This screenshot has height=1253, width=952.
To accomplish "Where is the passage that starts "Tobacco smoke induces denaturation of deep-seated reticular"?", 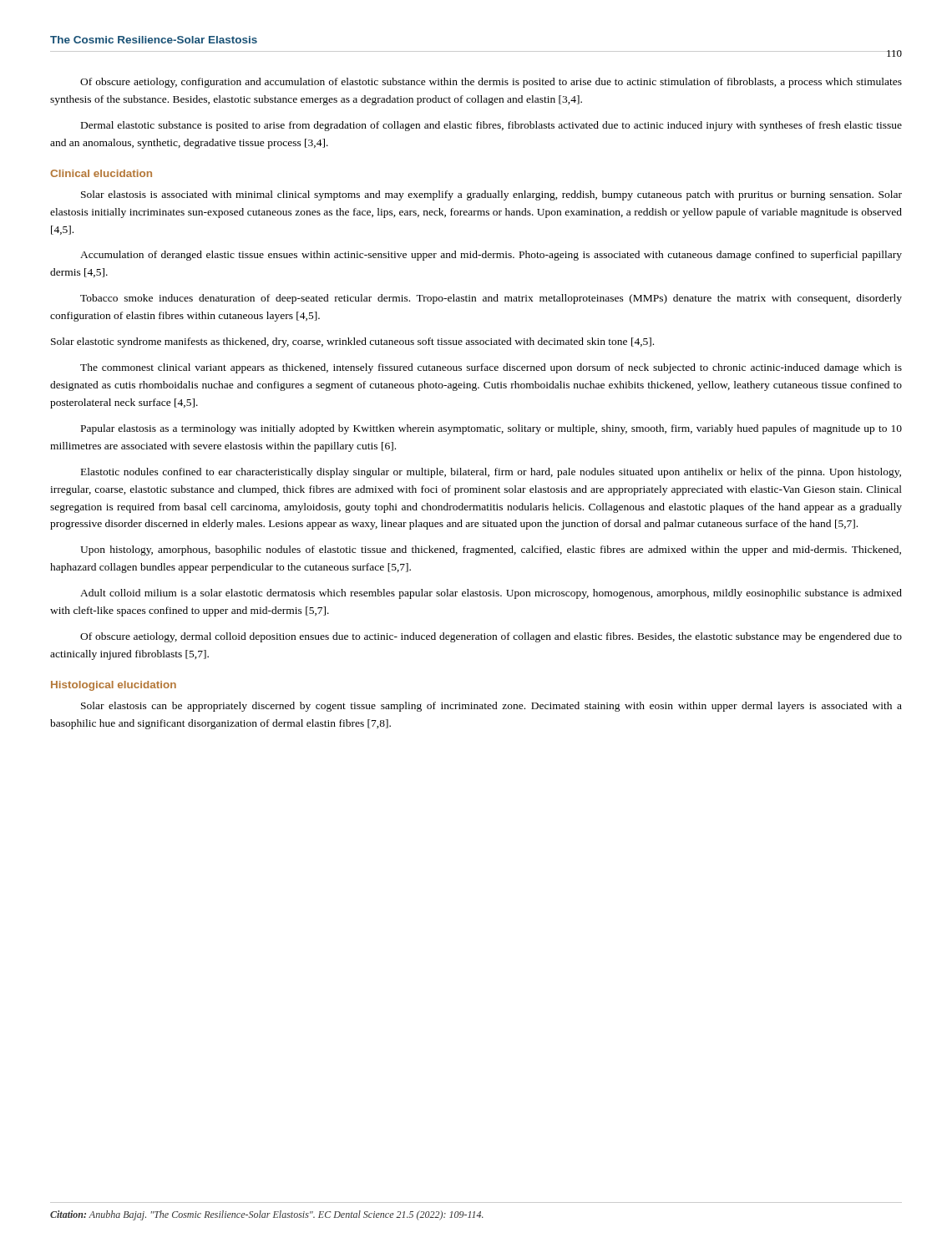I will pyautogui.click(x=476, y=307).
